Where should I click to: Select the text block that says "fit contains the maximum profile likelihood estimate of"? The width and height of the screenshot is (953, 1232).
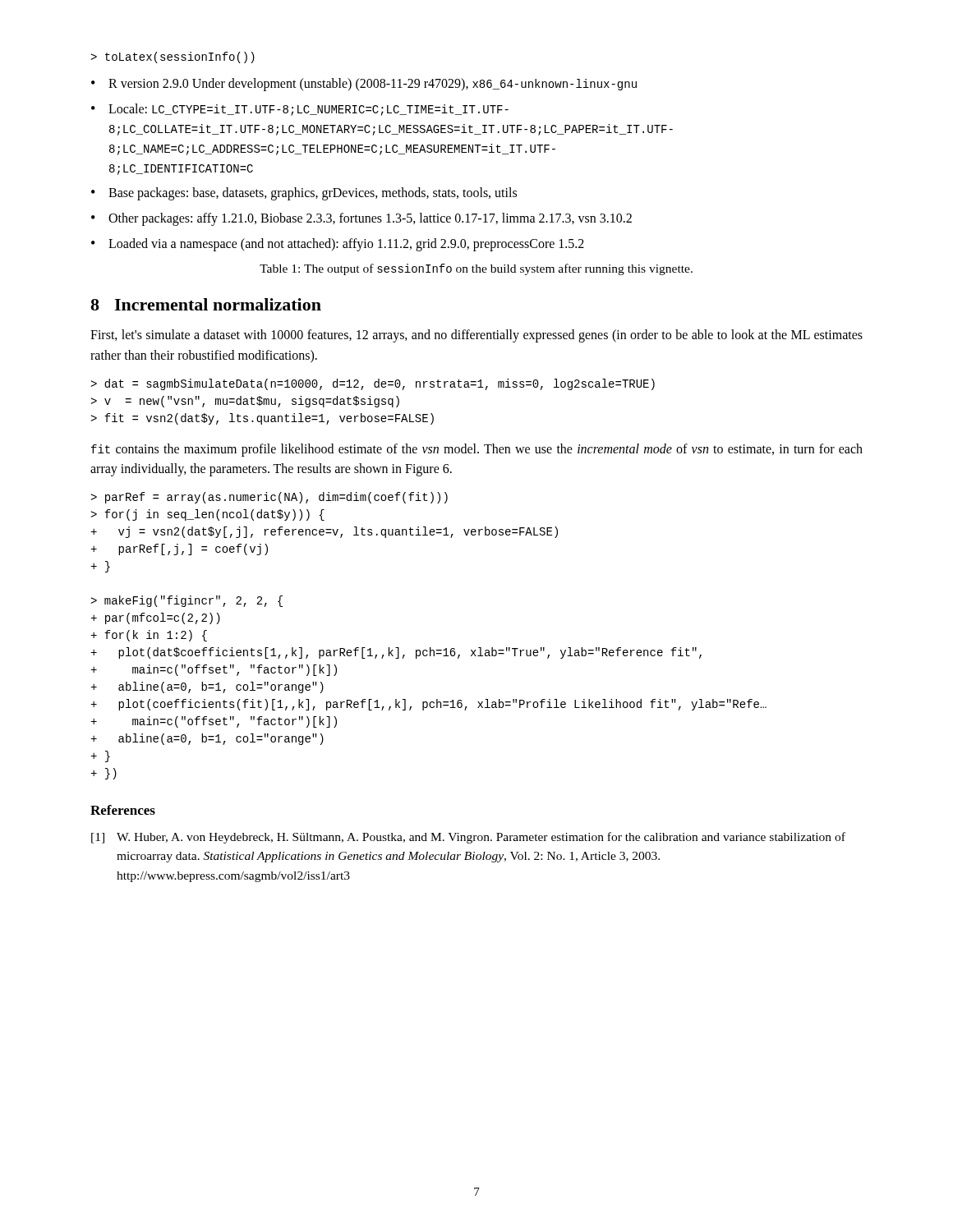click(x=476, y=459)
